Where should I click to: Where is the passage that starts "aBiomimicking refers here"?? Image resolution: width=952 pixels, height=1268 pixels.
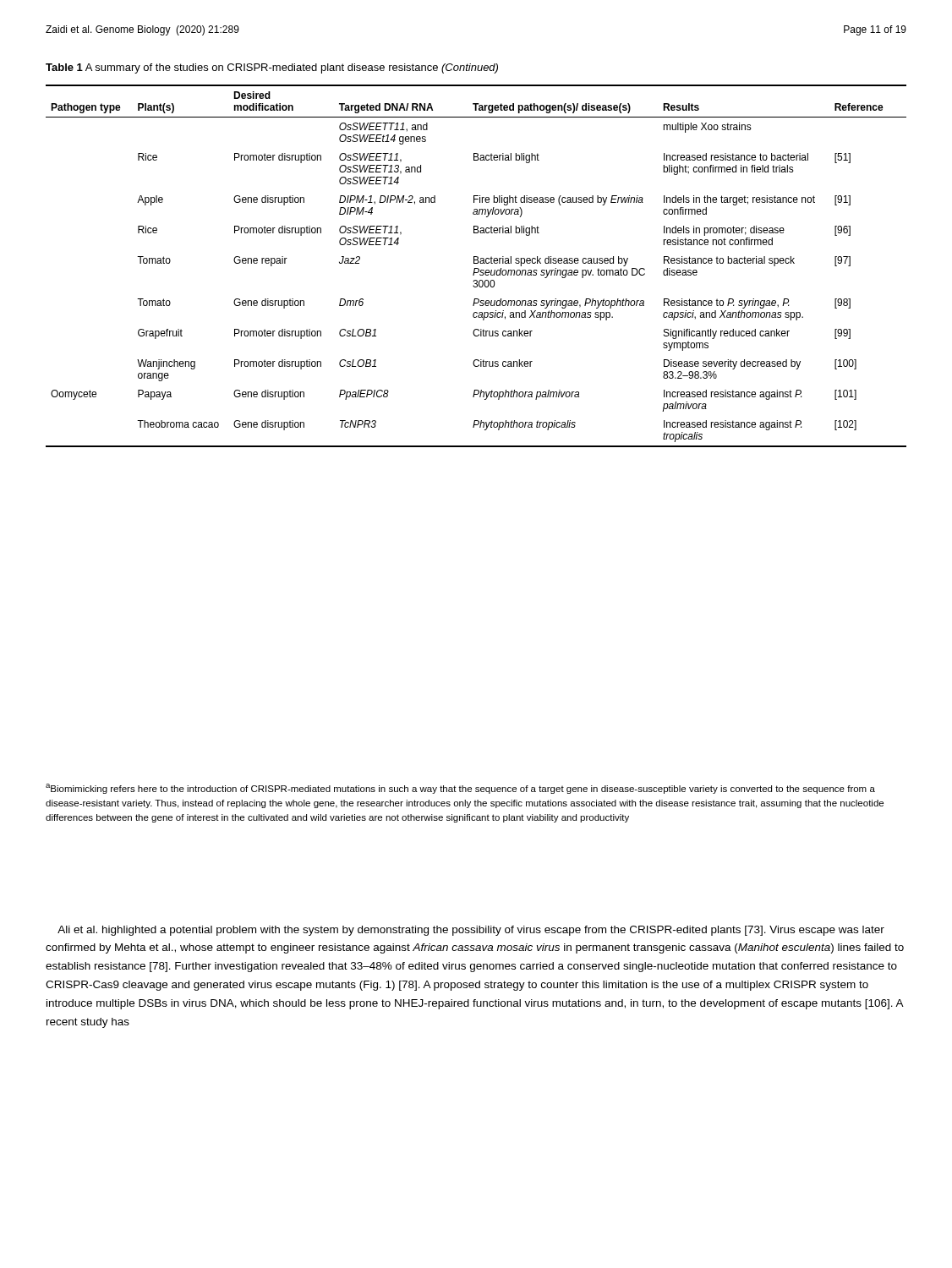coord(465,802)
